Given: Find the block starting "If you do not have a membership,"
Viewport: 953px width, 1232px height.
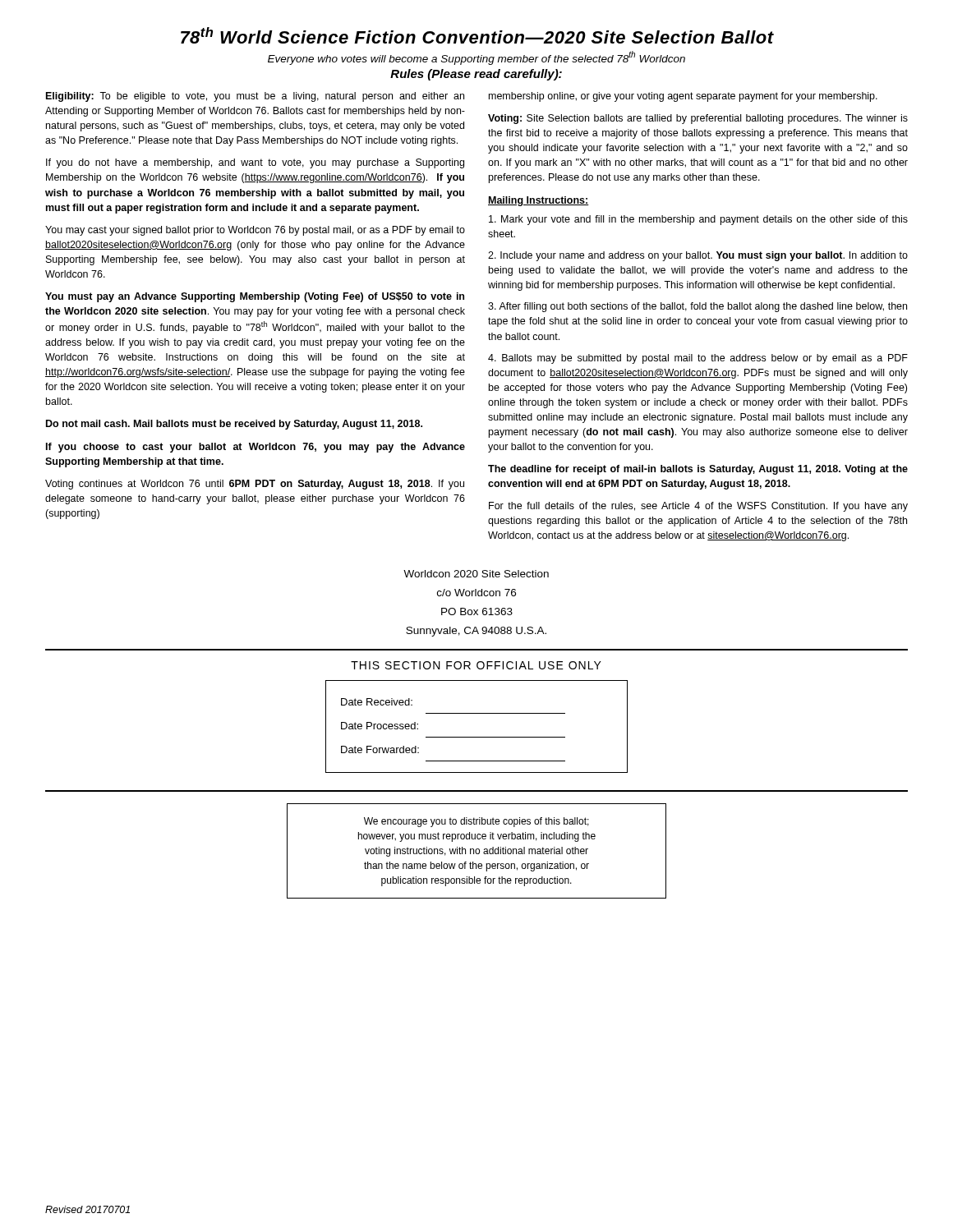Looking at the screenshot, I should pos(255,185).
